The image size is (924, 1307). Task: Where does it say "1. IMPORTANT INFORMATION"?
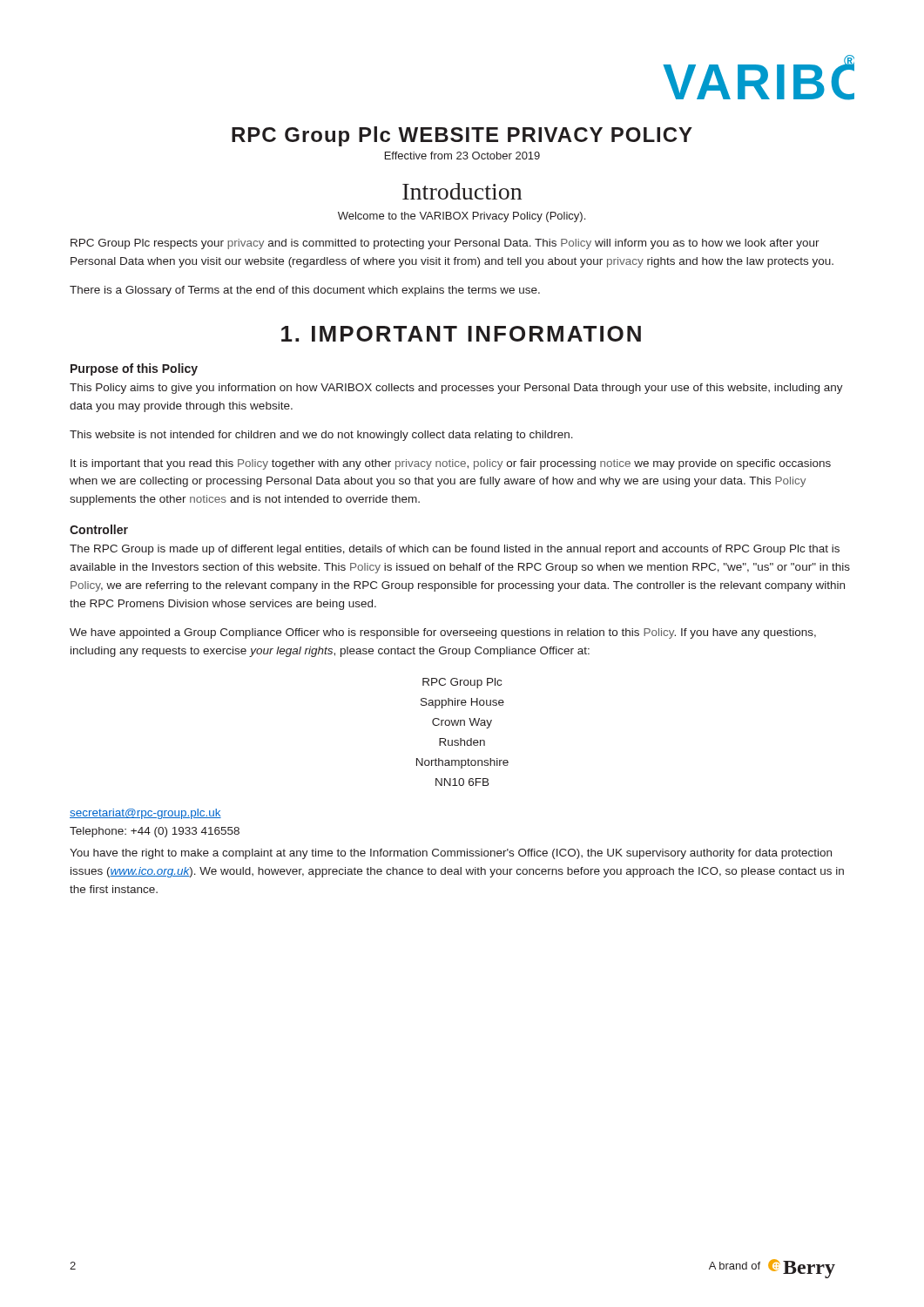(x=462, y=334)
